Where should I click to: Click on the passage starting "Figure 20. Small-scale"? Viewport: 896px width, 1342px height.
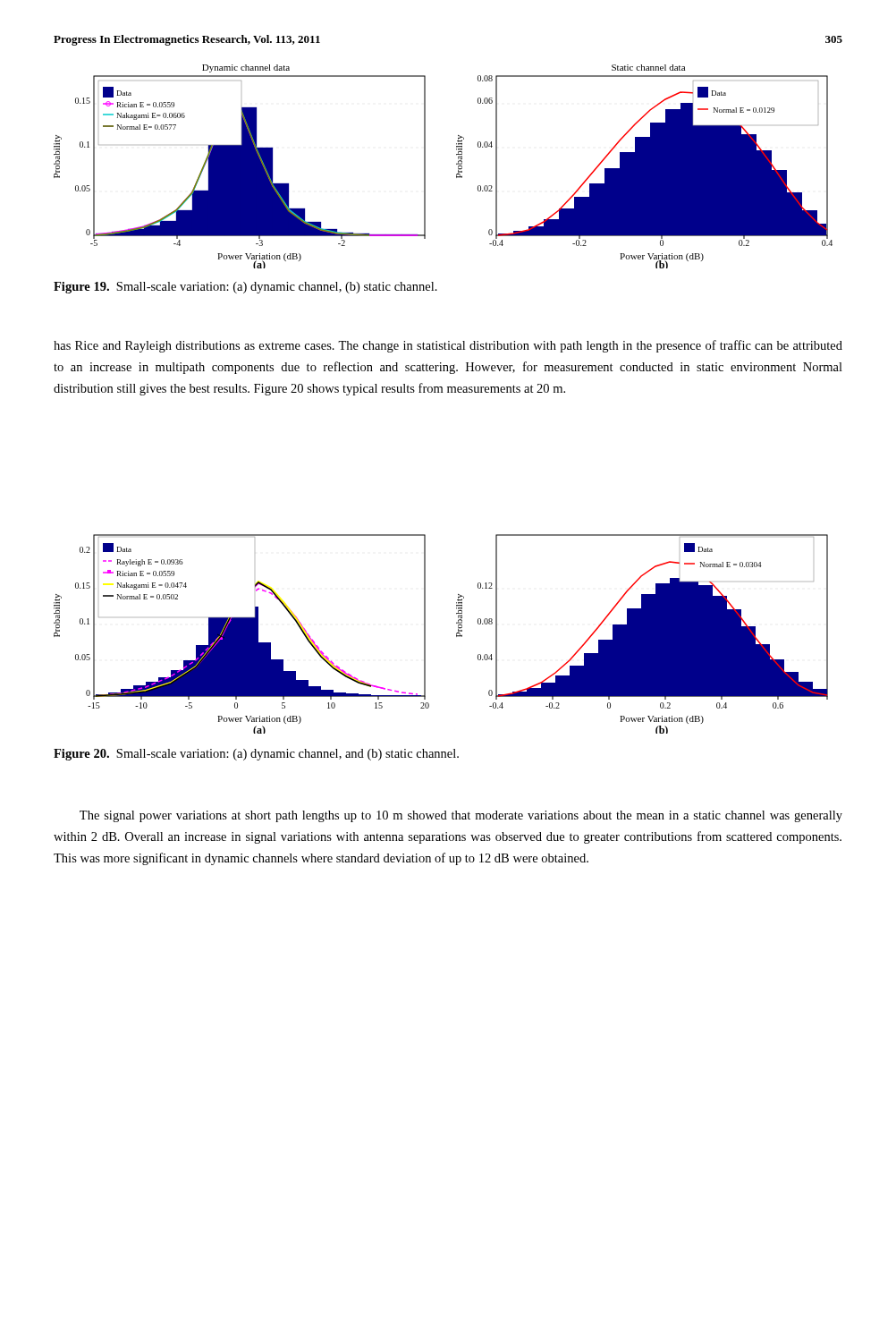[257, 753]
